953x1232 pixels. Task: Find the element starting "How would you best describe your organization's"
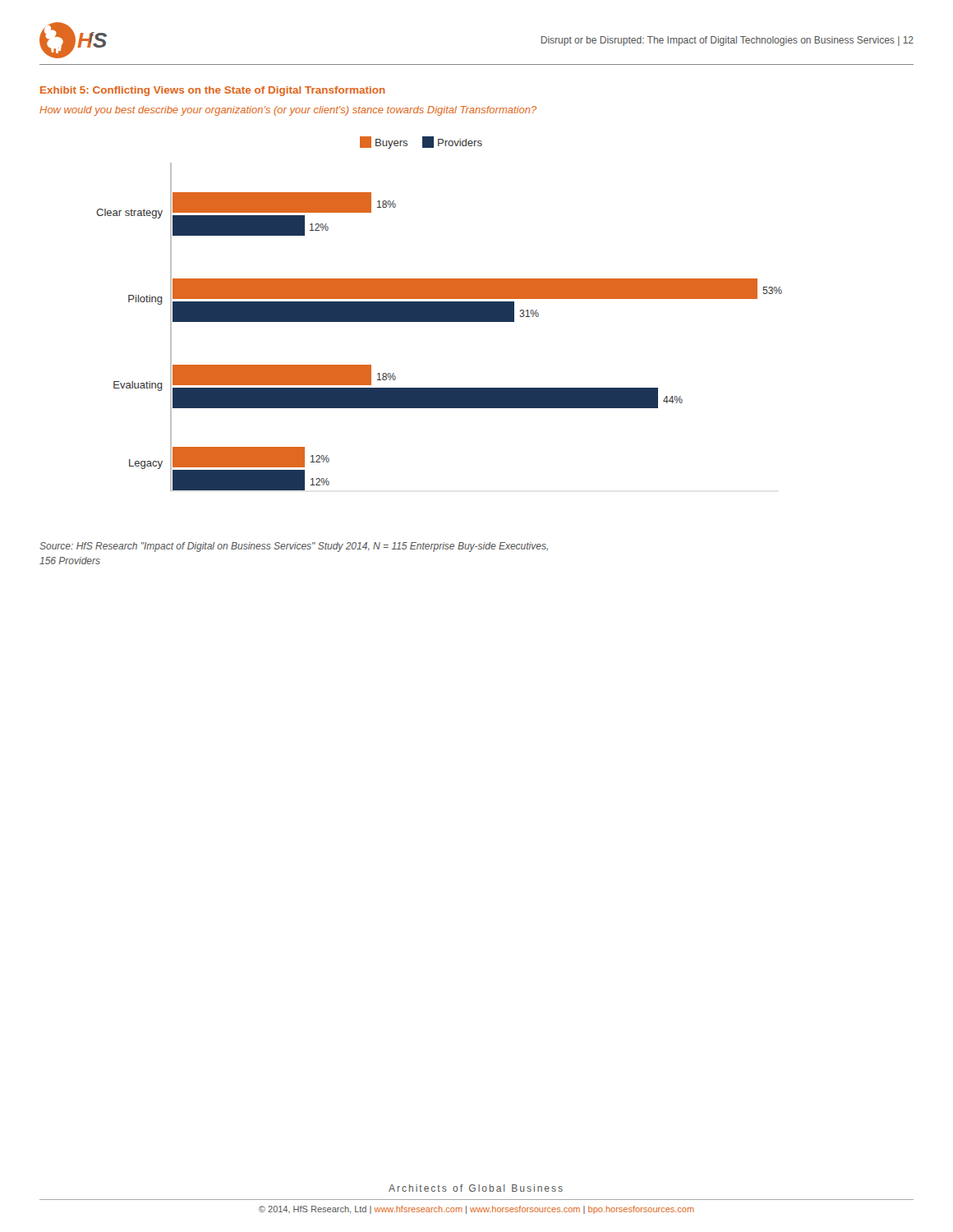(x=288, y=110)
